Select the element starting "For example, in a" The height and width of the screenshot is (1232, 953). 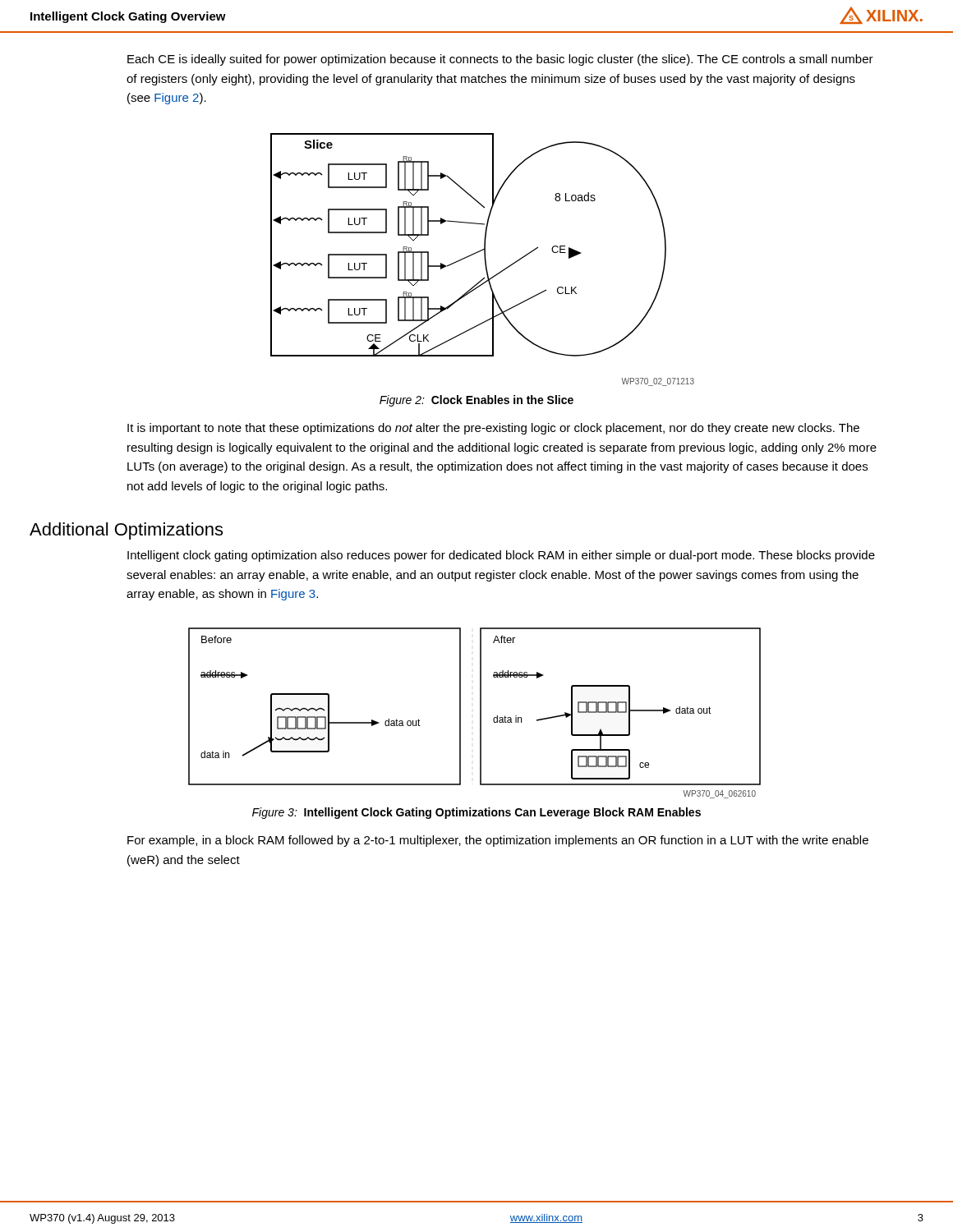pyautogui.click(x=498, y=849)
